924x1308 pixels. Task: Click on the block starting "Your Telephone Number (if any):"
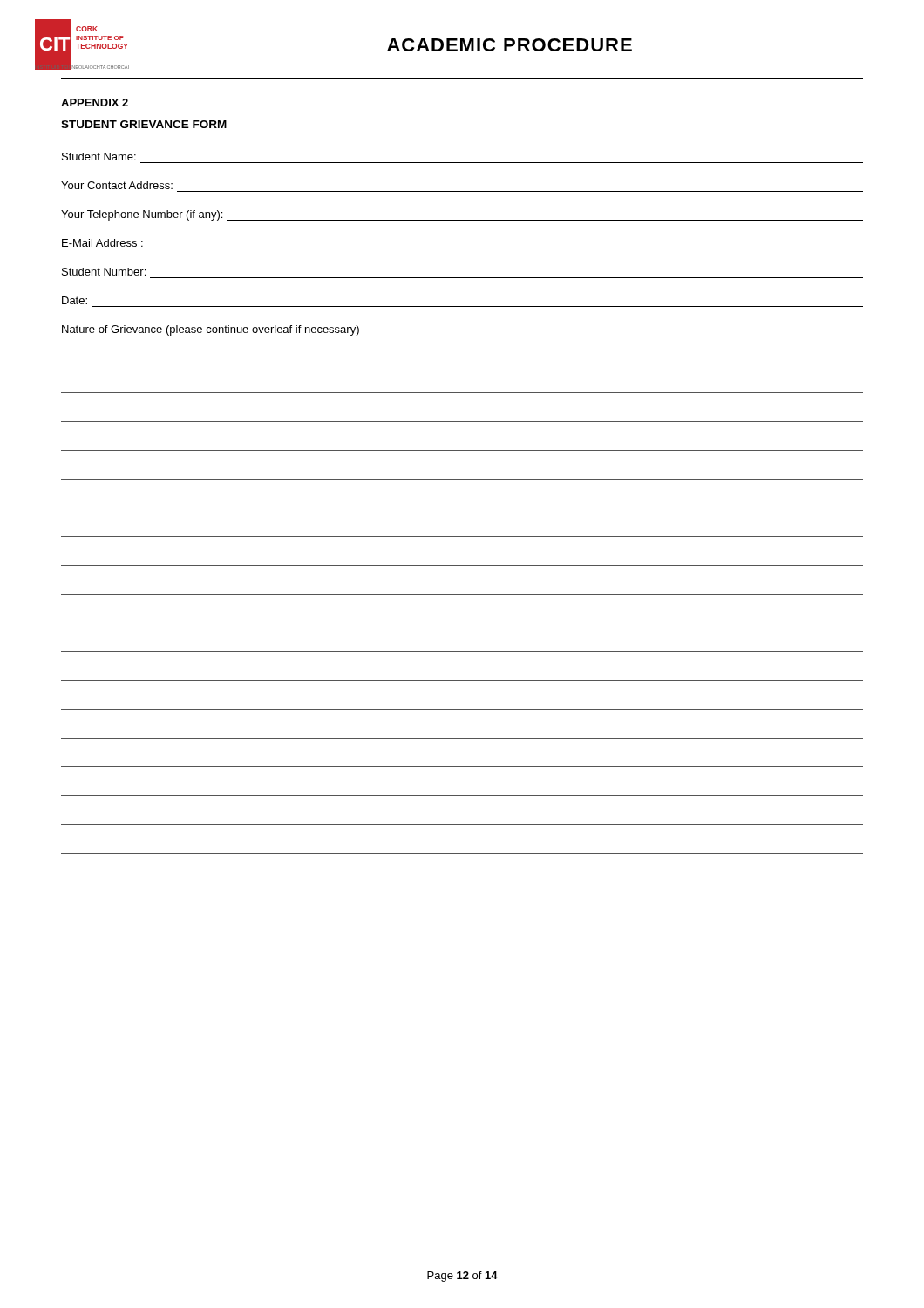point(462,214)
